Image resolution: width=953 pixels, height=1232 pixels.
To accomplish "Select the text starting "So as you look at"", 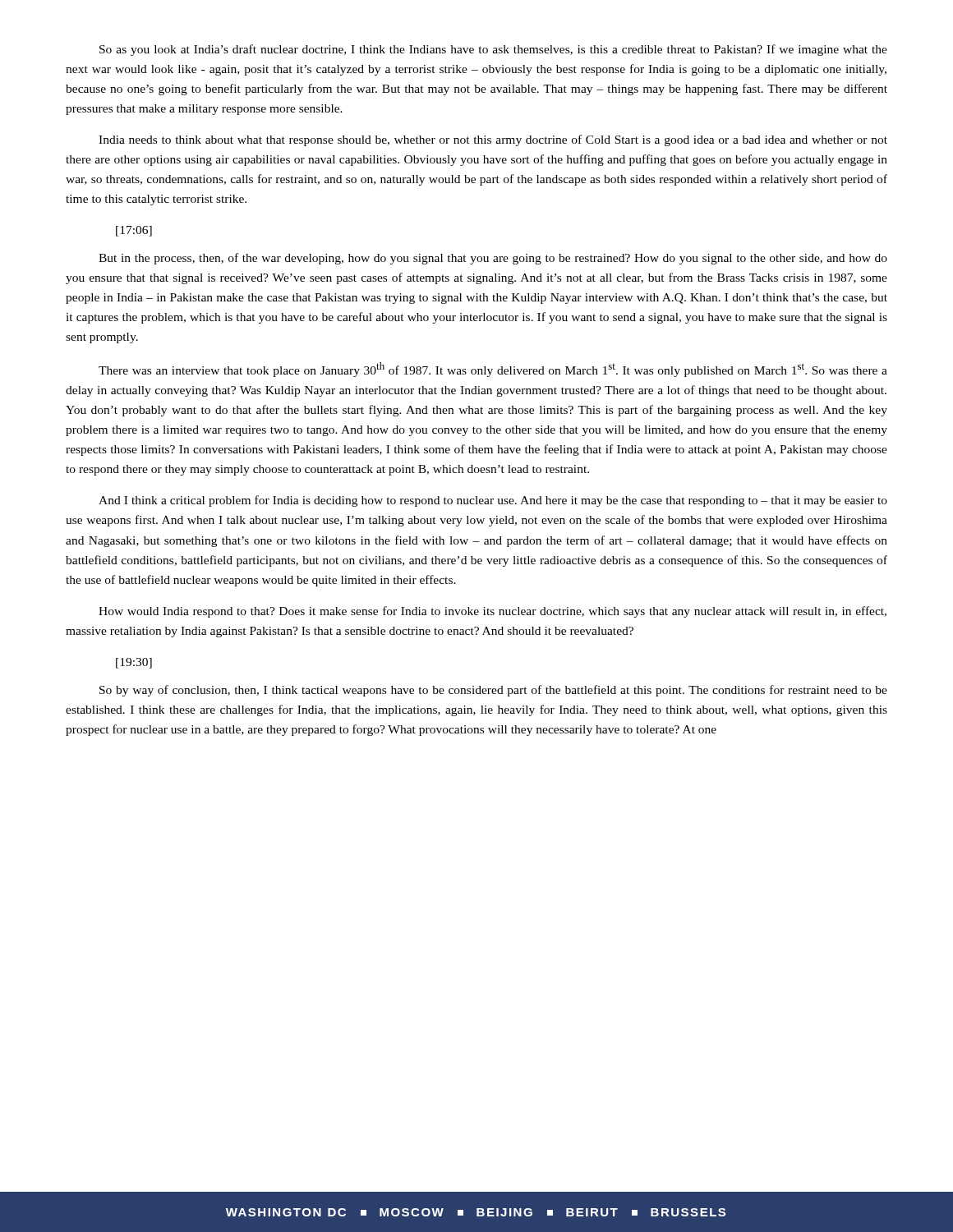I will coord(476,124).
